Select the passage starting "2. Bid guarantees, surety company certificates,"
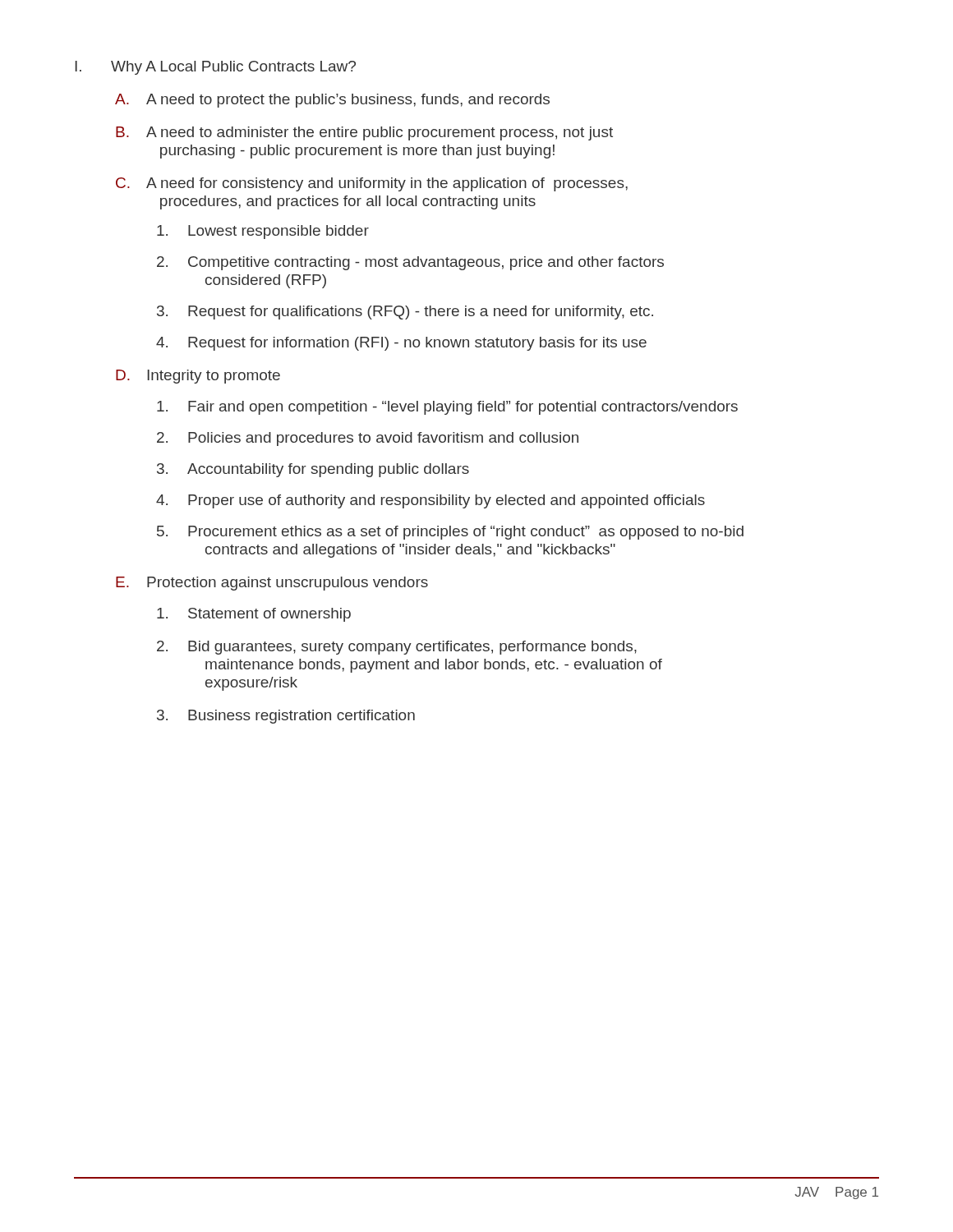953x1232 pixels. tap(409, 664)
